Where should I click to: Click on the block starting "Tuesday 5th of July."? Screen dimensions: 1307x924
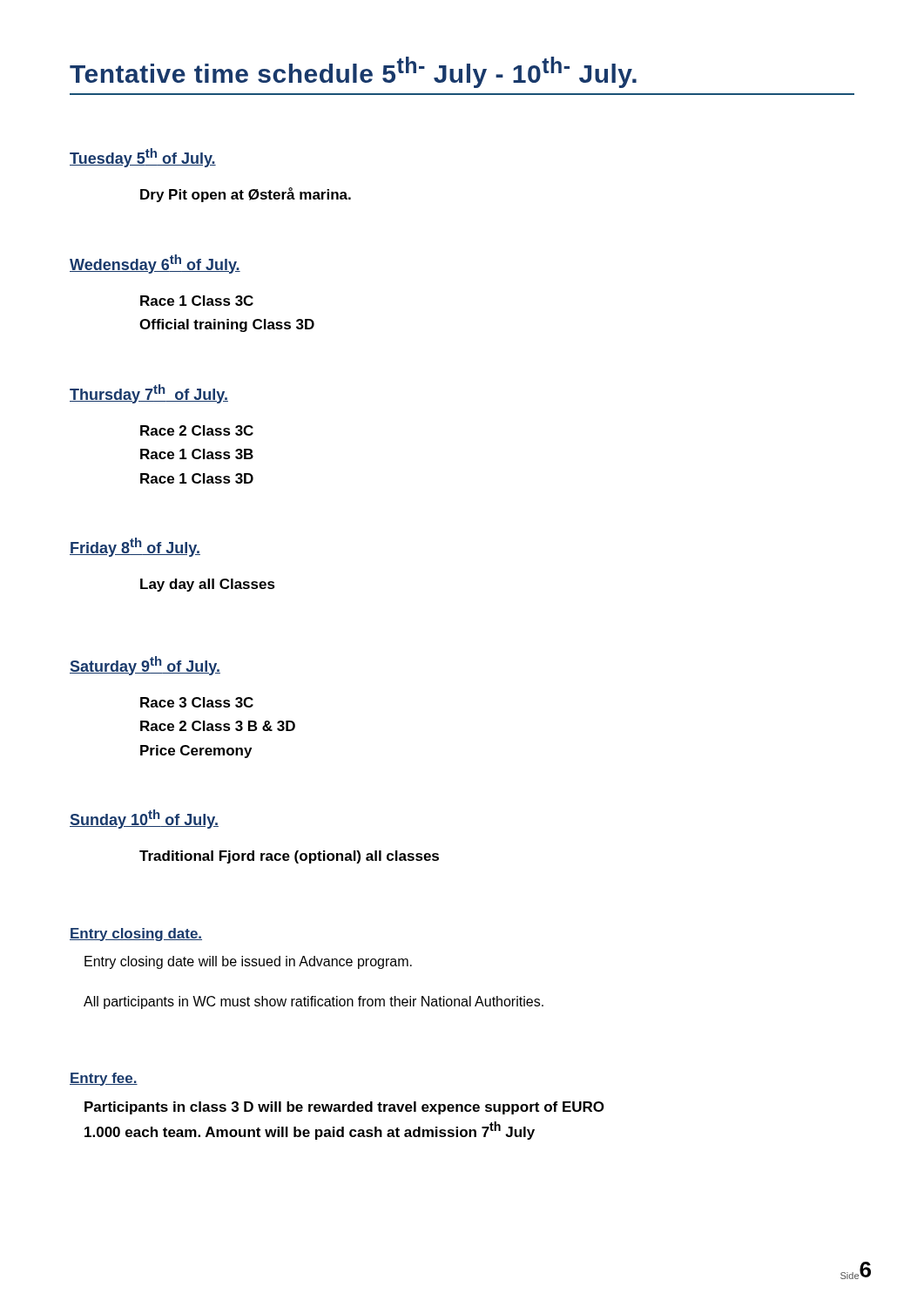[143, 156]
